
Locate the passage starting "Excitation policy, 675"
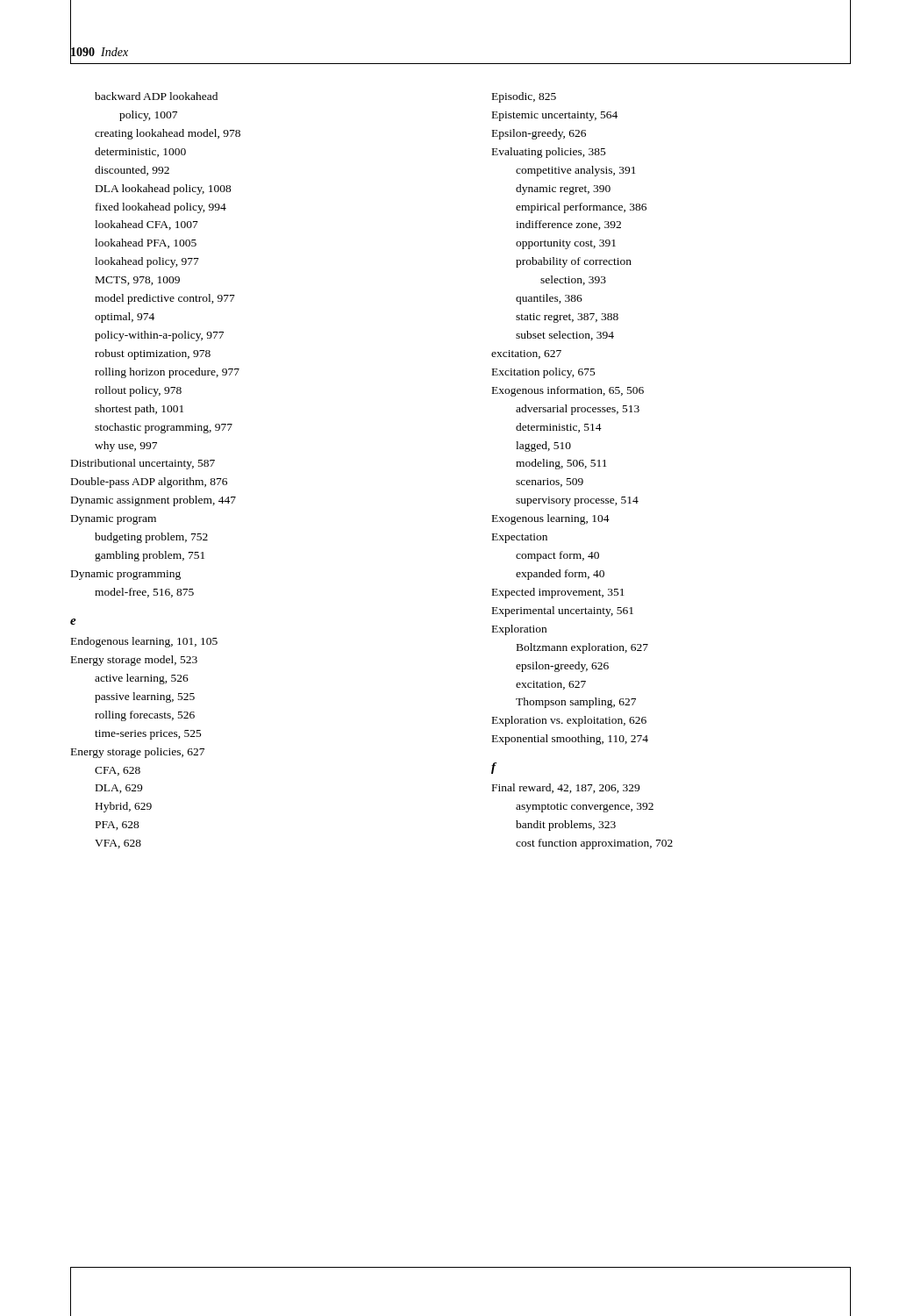(544, 373)
